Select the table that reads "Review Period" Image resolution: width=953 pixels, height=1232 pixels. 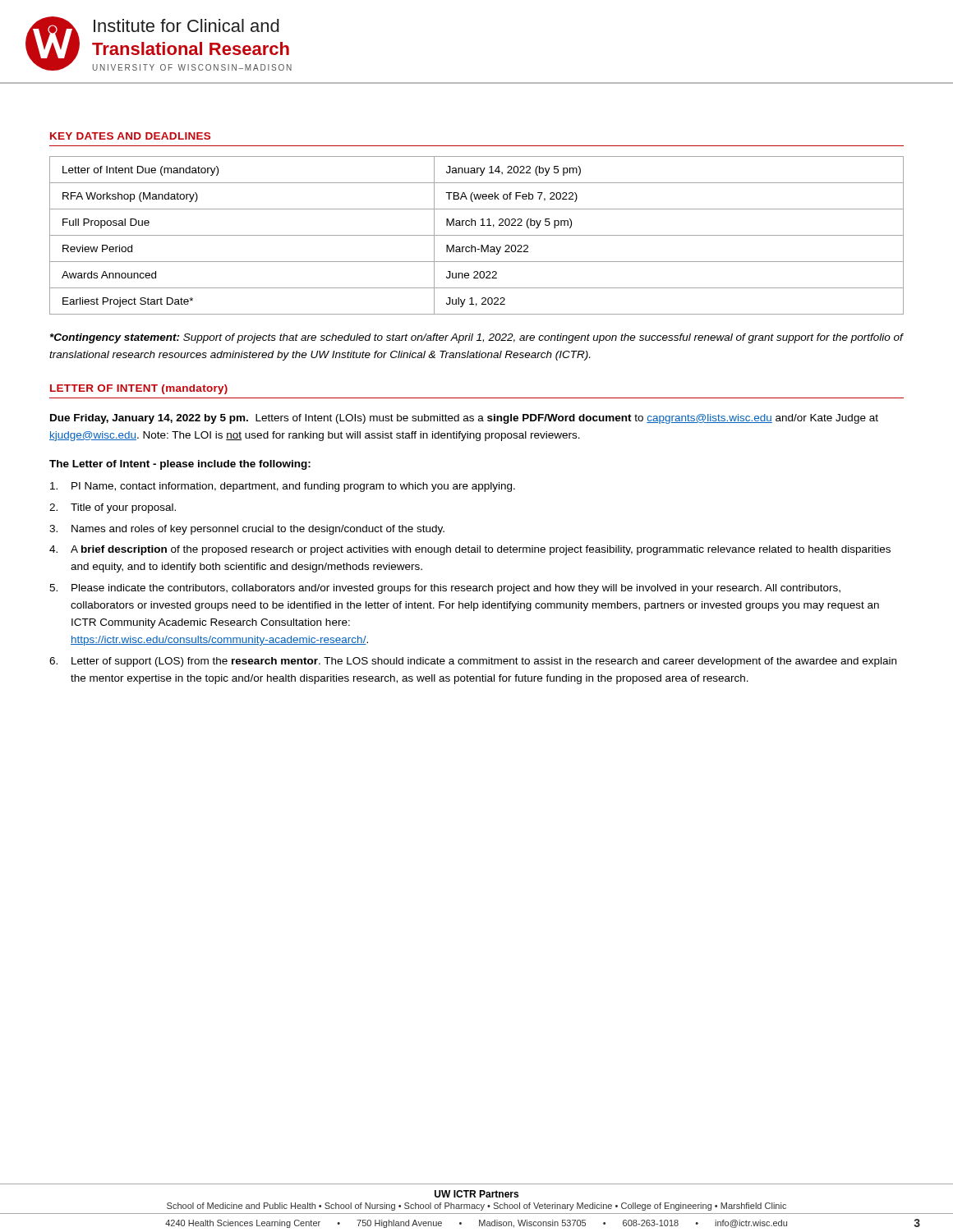tap(476, 235)
